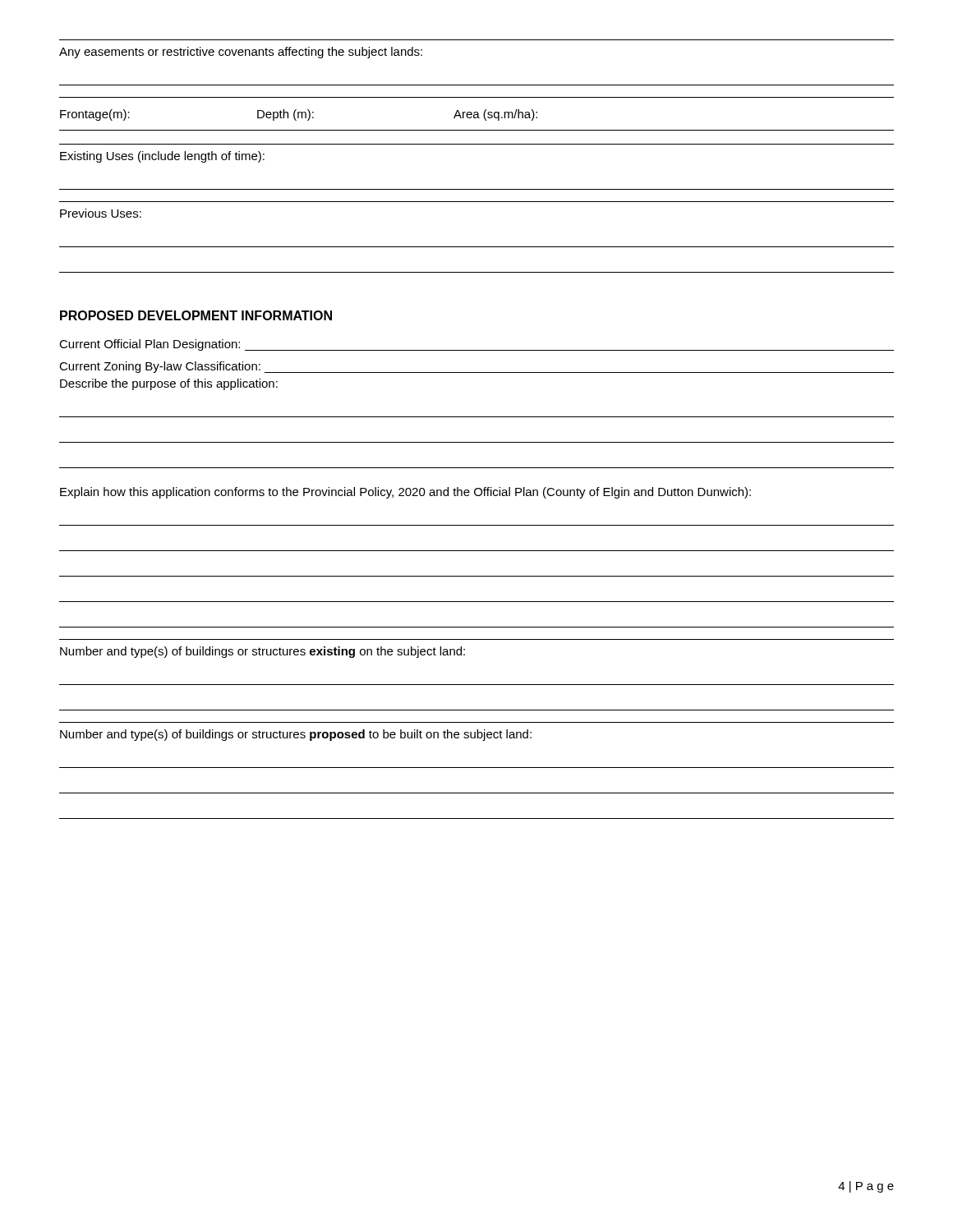Locate the text "Current Zoning By-law Classification:"
953x1232 pixels.
[476, 365]
